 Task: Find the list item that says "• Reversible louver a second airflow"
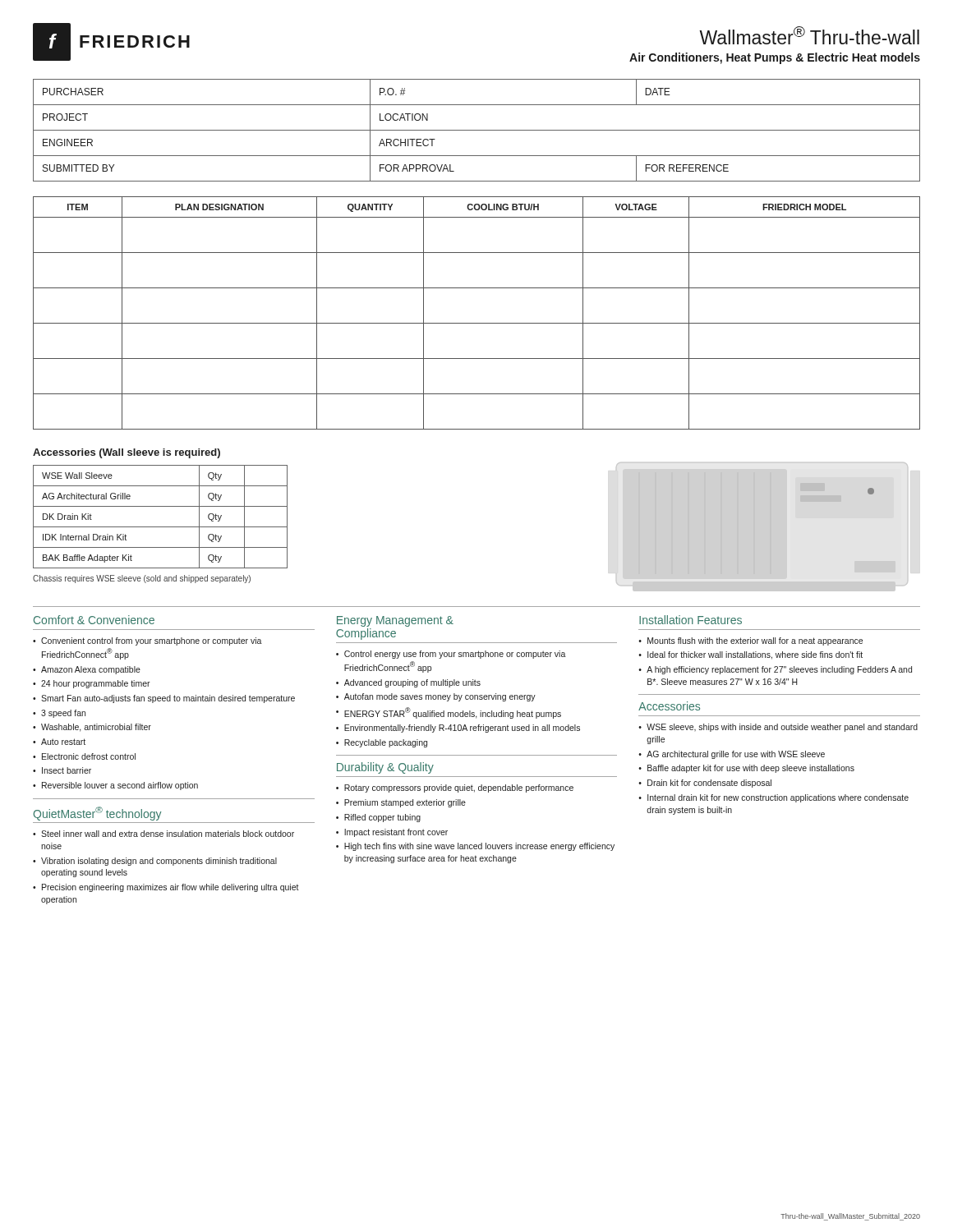point(116,786)
